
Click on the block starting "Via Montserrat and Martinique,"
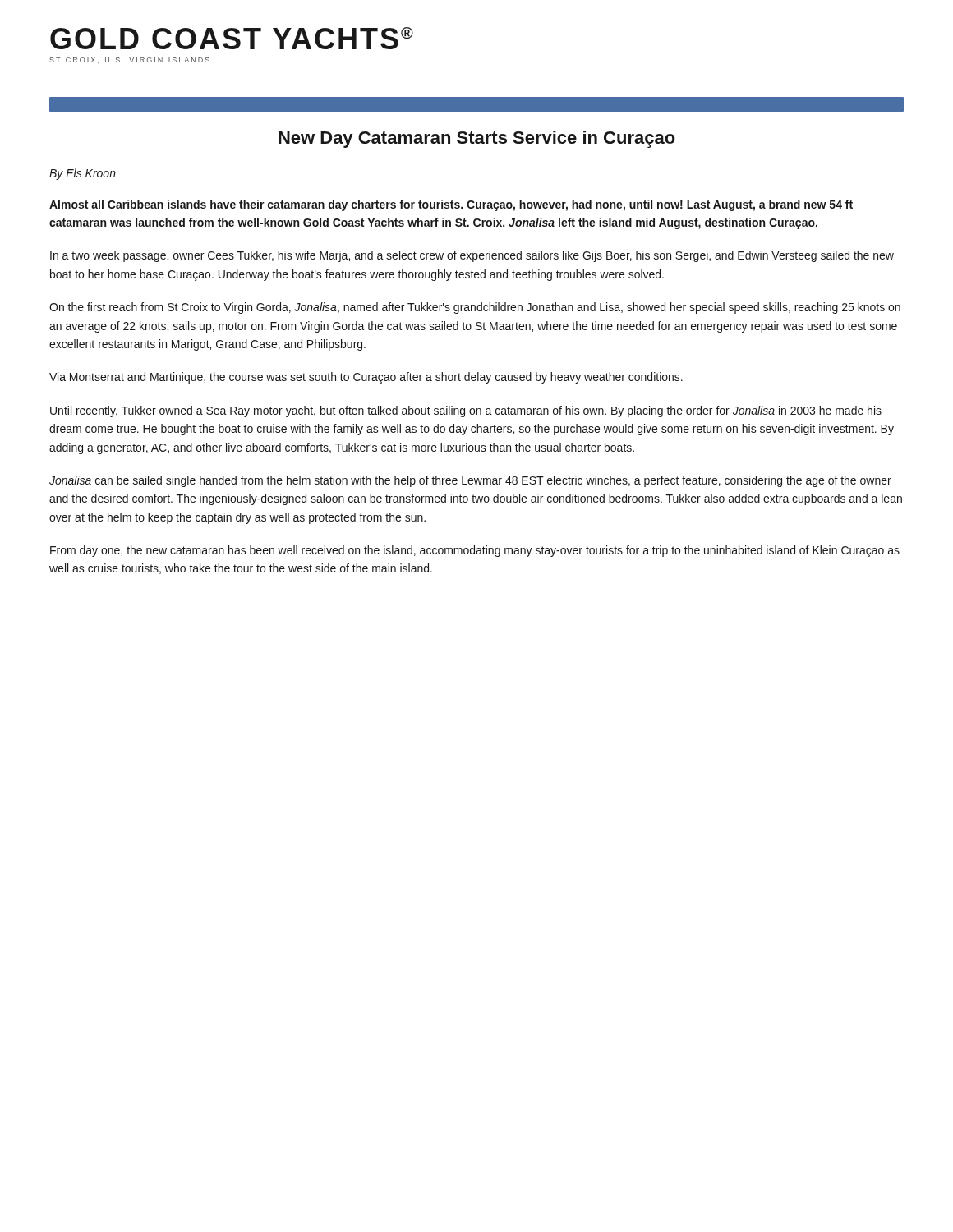coord(476,377)
